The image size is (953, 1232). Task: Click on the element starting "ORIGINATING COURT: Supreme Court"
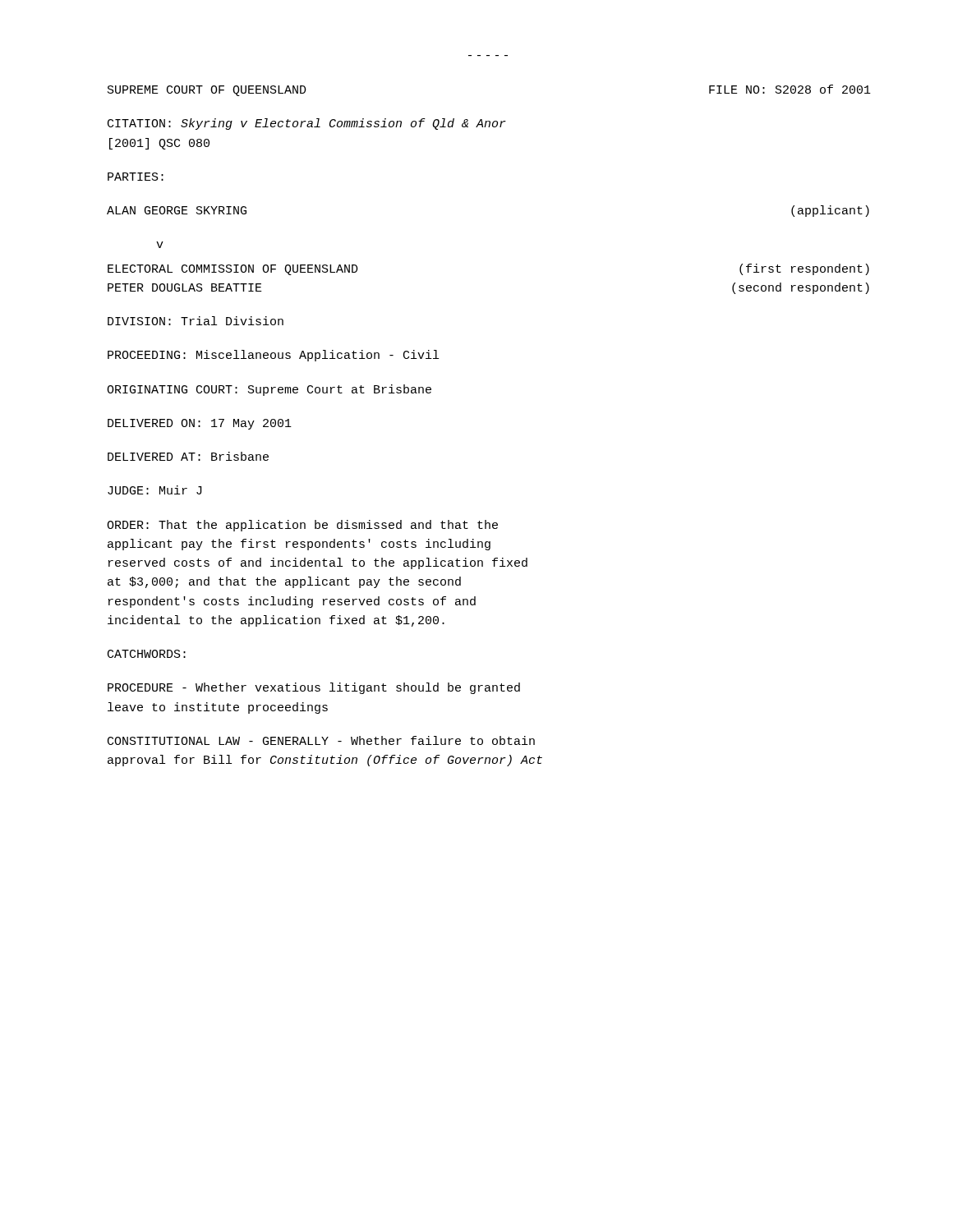[x=270, y=390]
